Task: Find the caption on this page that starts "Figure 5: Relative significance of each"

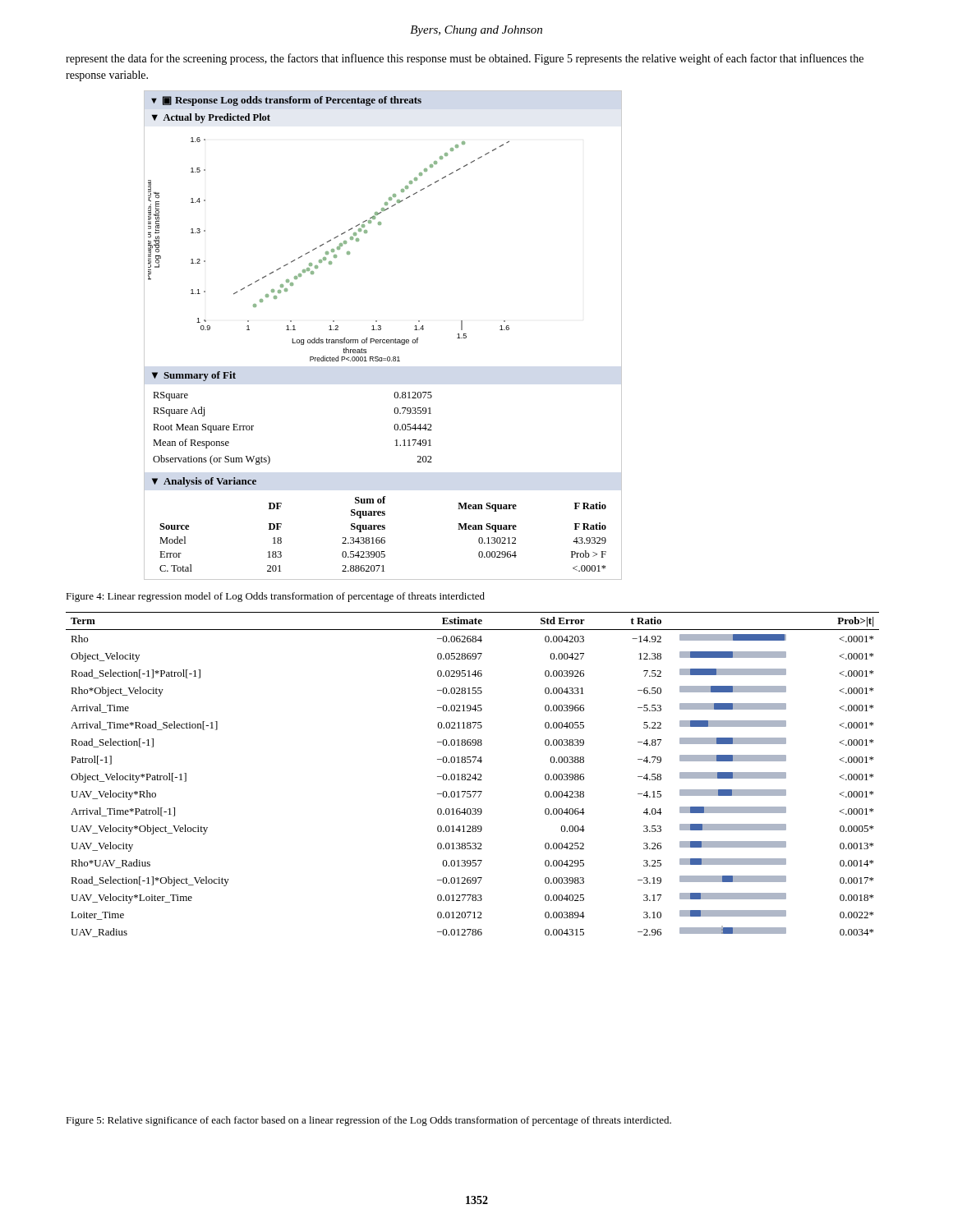Action: click(x=369, y=1120)
